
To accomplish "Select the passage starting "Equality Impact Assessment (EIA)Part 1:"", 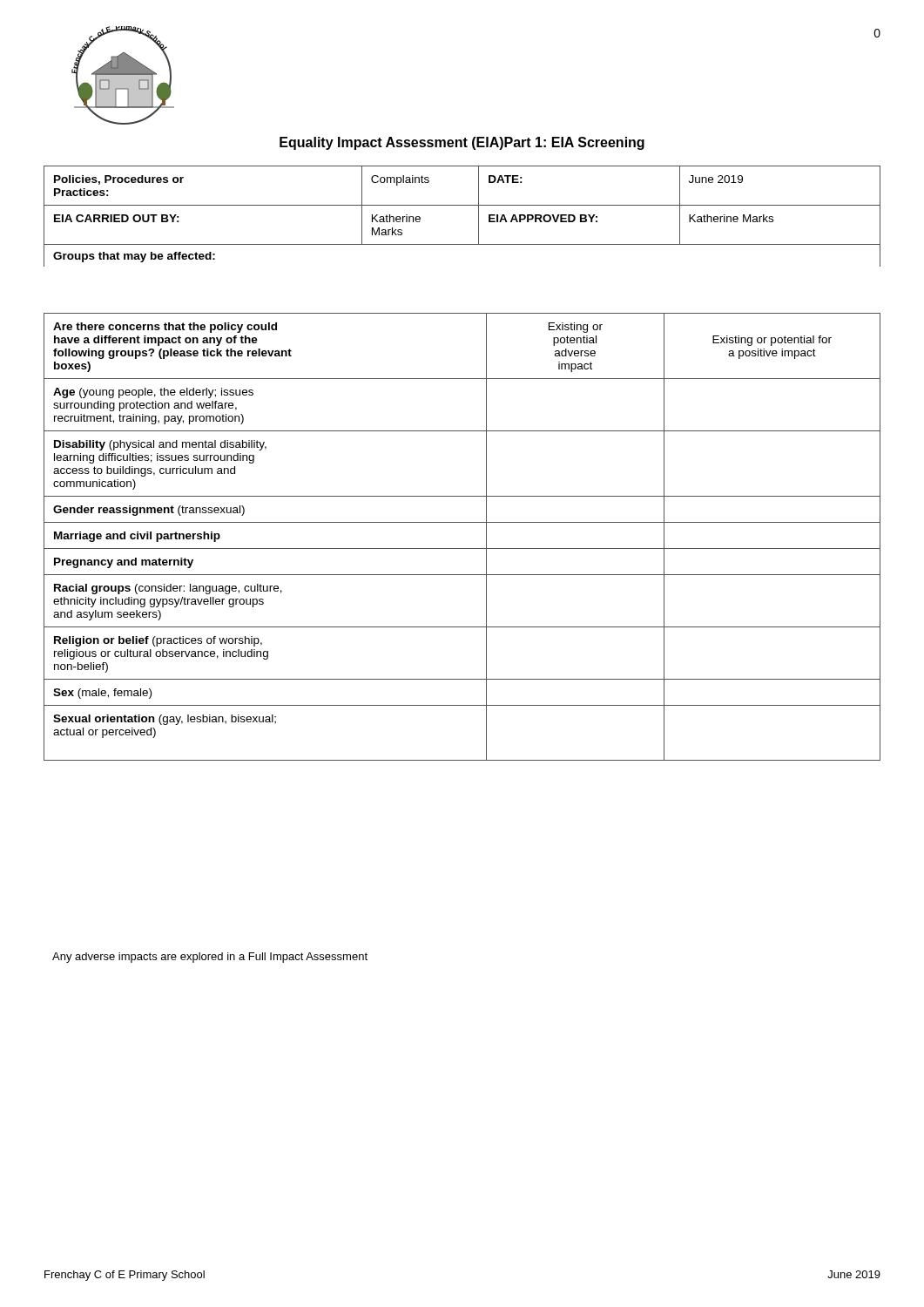I will pos(462,142).
